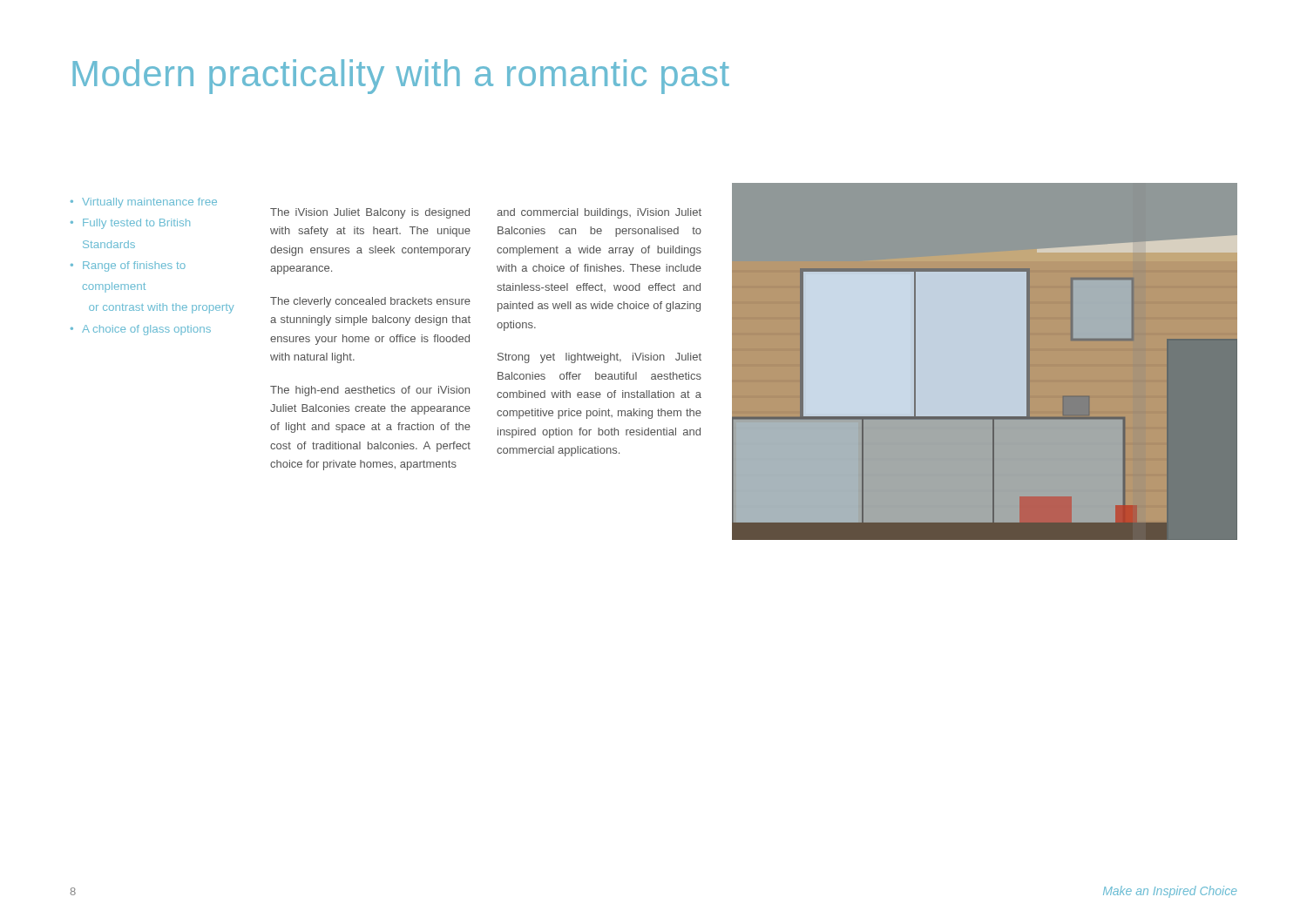Viewport: 1307px width, 924px height.
Task: Find the passage starting "and commercial buildings, iVision Juliet Balconies can"
Action: (x=599, y=213)
